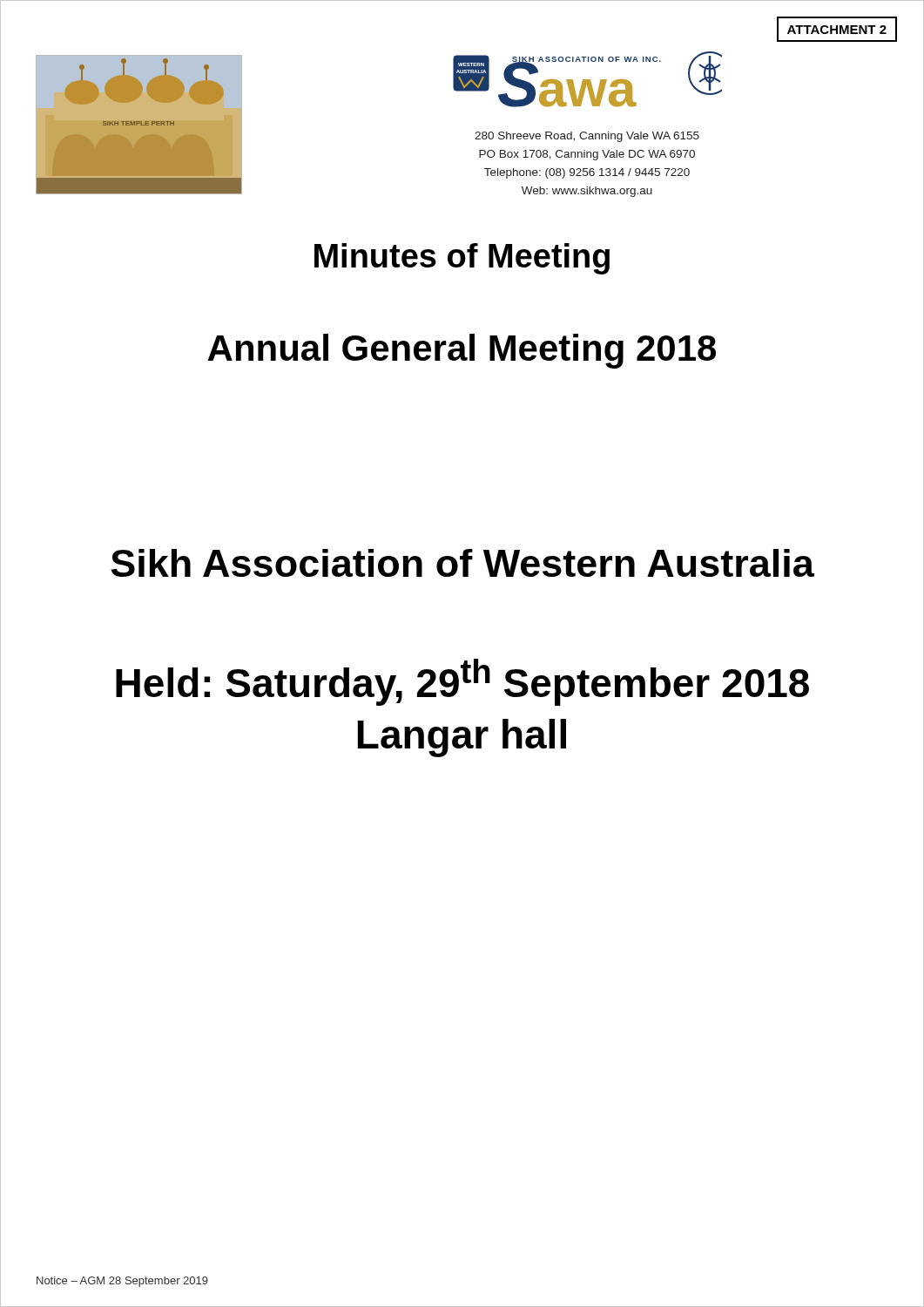Where is the title that starts "Sikh Association of"?
The height and width of the screenshot is (1307, 924).
pyautogui.click(x=462, y=563)
